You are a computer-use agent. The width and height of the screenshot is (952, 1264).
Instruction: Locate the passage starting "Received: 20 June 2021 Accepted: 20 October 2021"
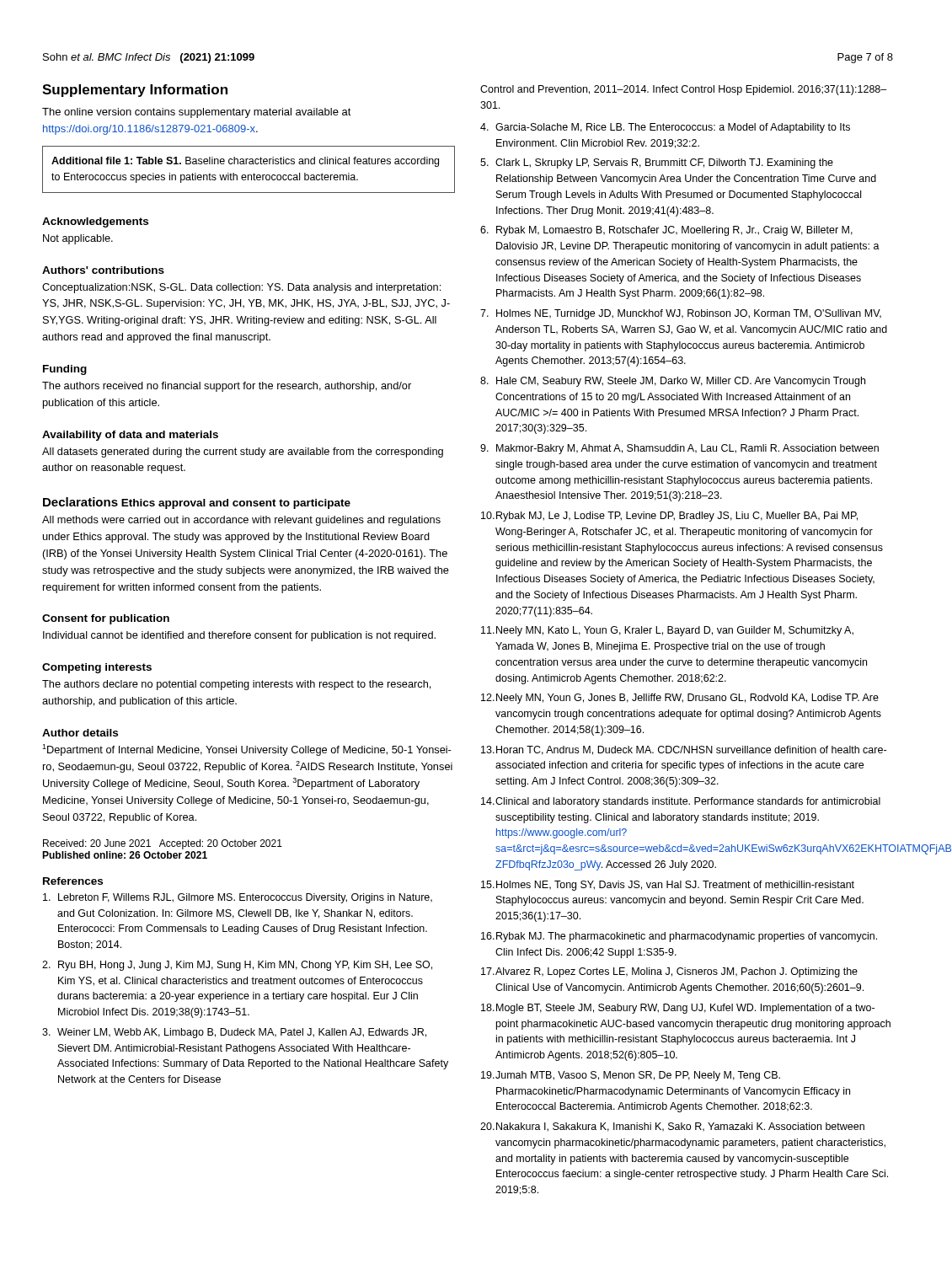[x=162, y=849]
